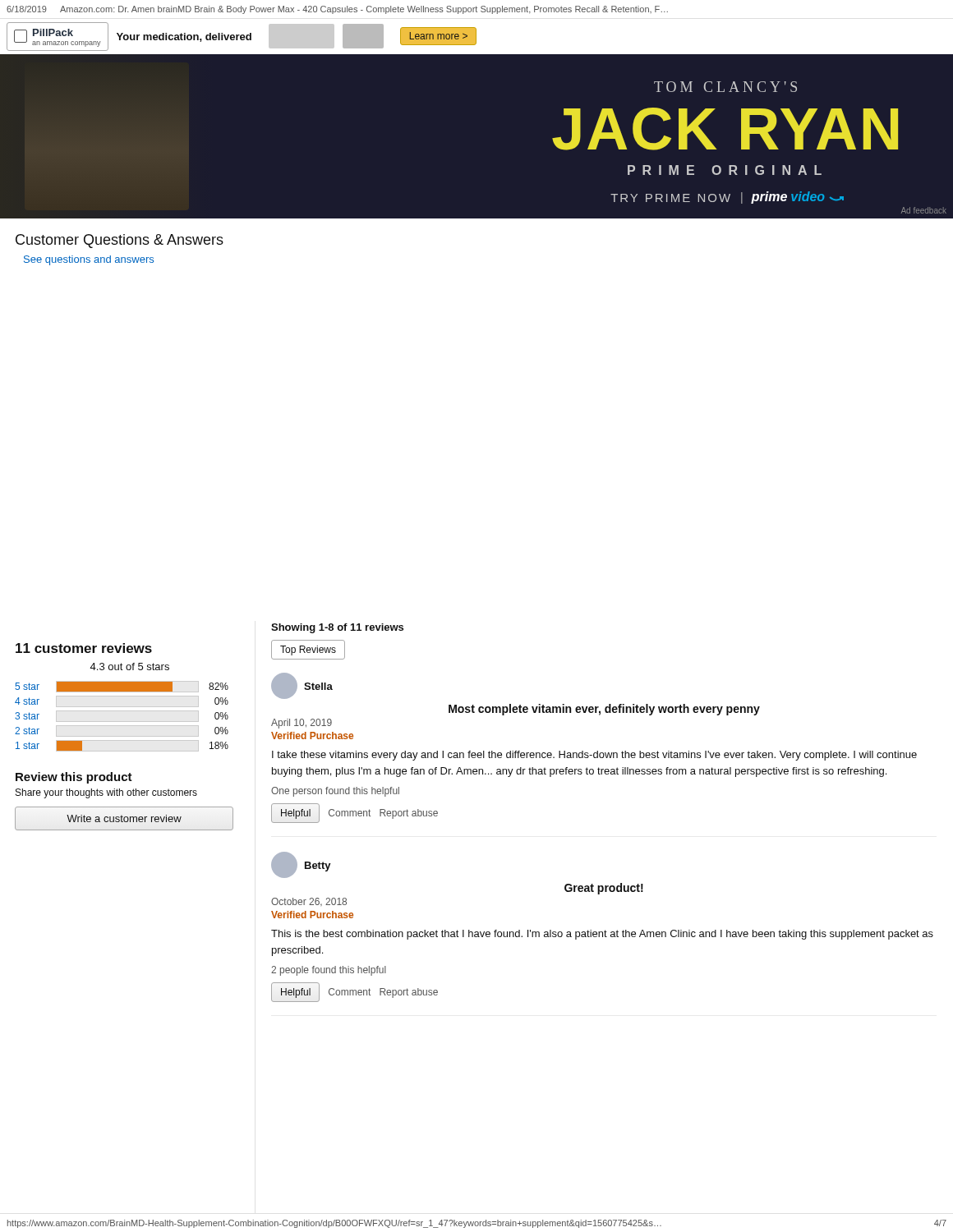The image size is (953, 1232).
Task: Where is the passage that starts "One person found this"?
Action: pyautogui.click(x=336, y=791)
